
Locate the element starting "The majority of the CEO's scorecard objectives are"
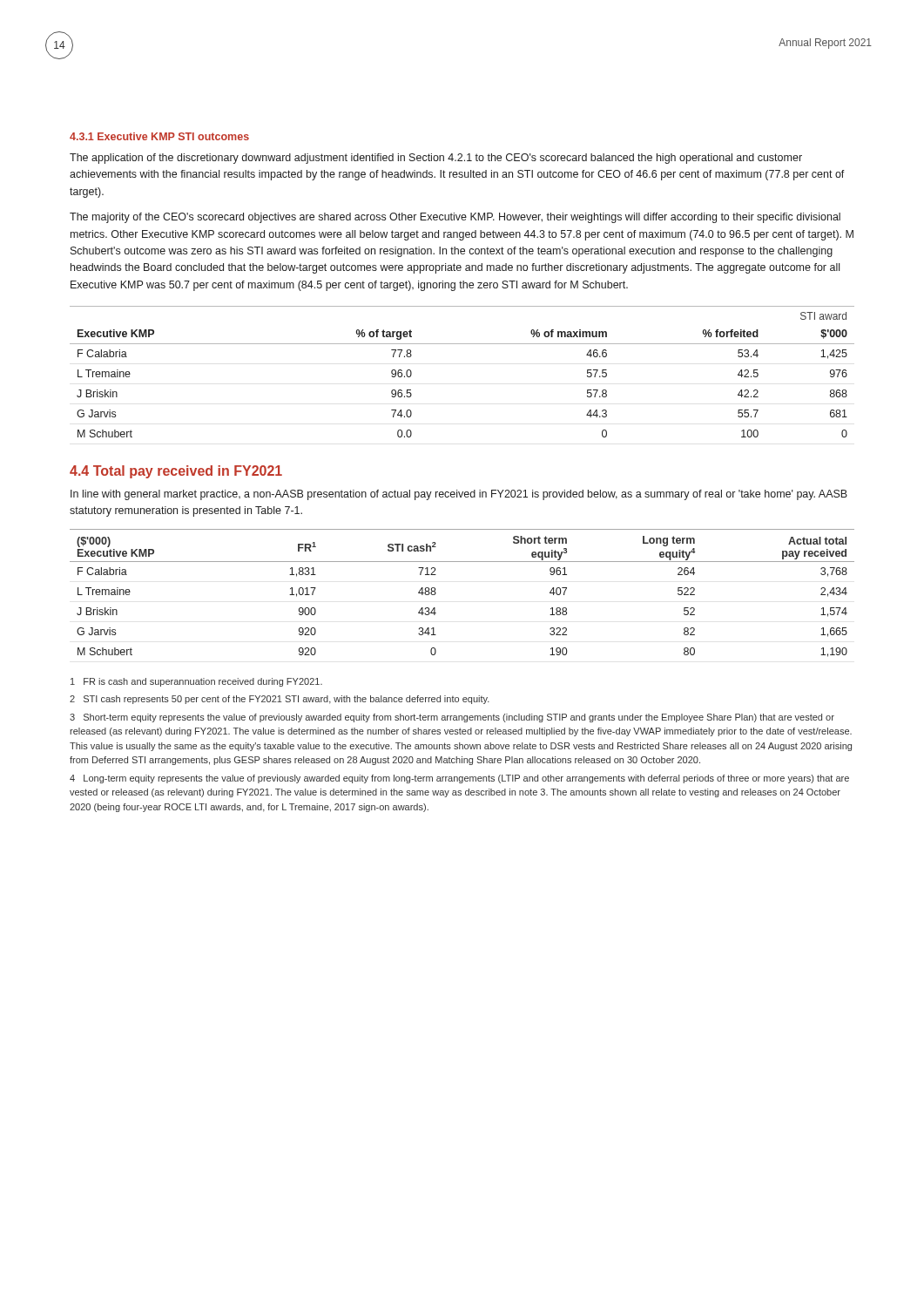click(x=462, y=251)
